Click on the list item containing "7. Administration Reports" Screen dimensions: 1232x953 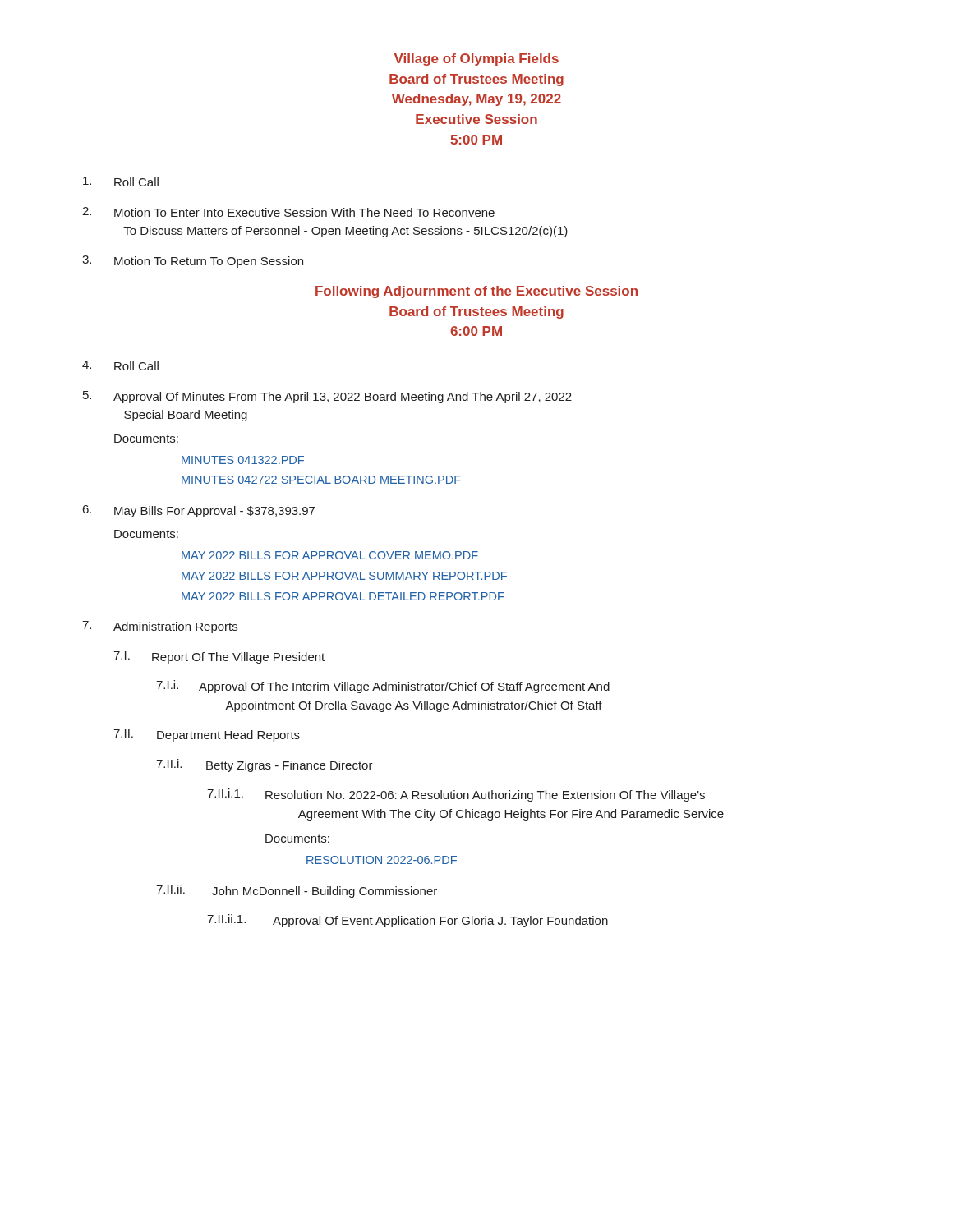pos(160,627)
